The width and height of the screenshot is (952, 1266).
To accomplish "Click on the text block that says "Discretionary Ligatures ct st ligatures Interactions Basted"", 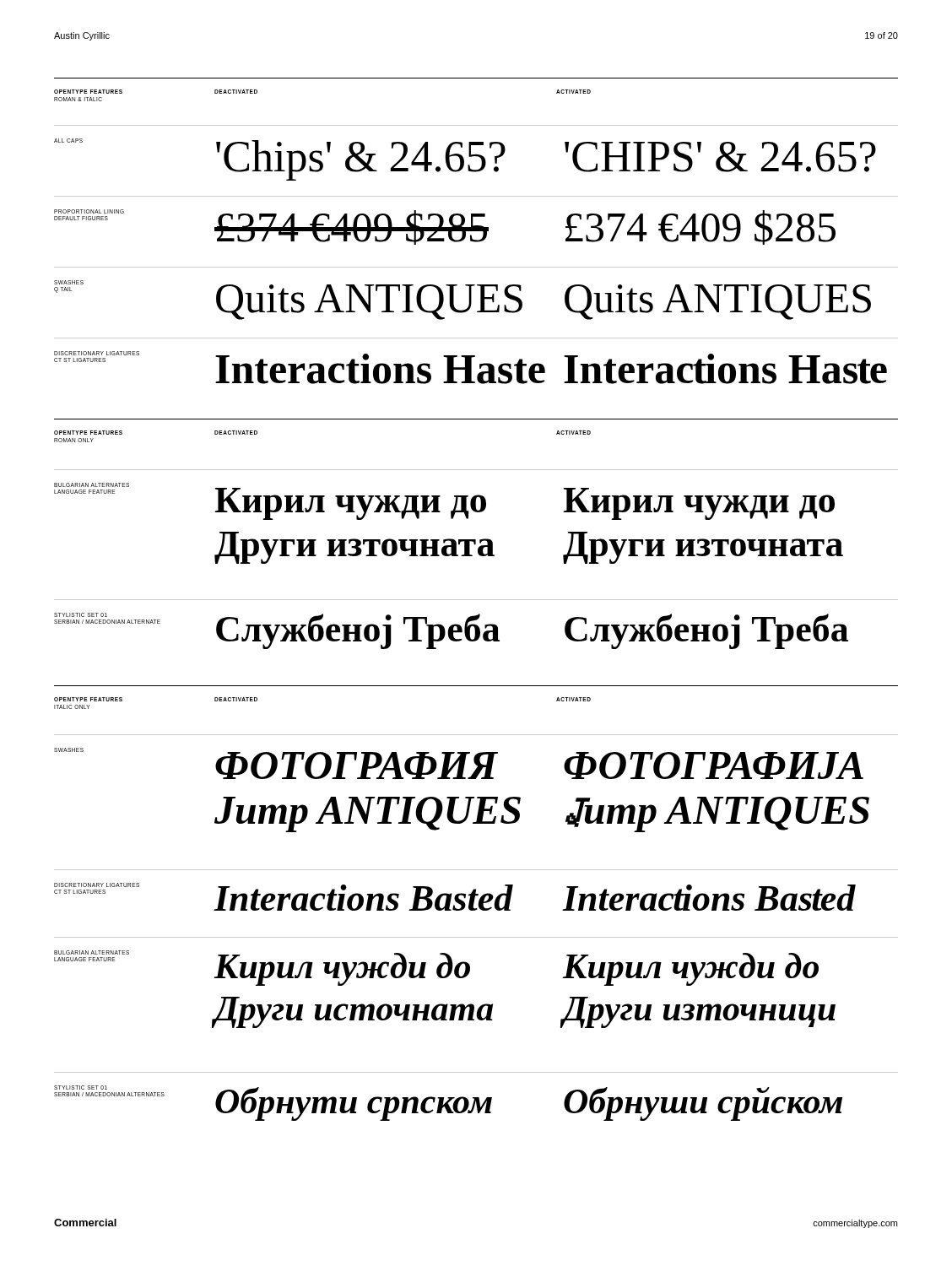I will tap(476, 897).
